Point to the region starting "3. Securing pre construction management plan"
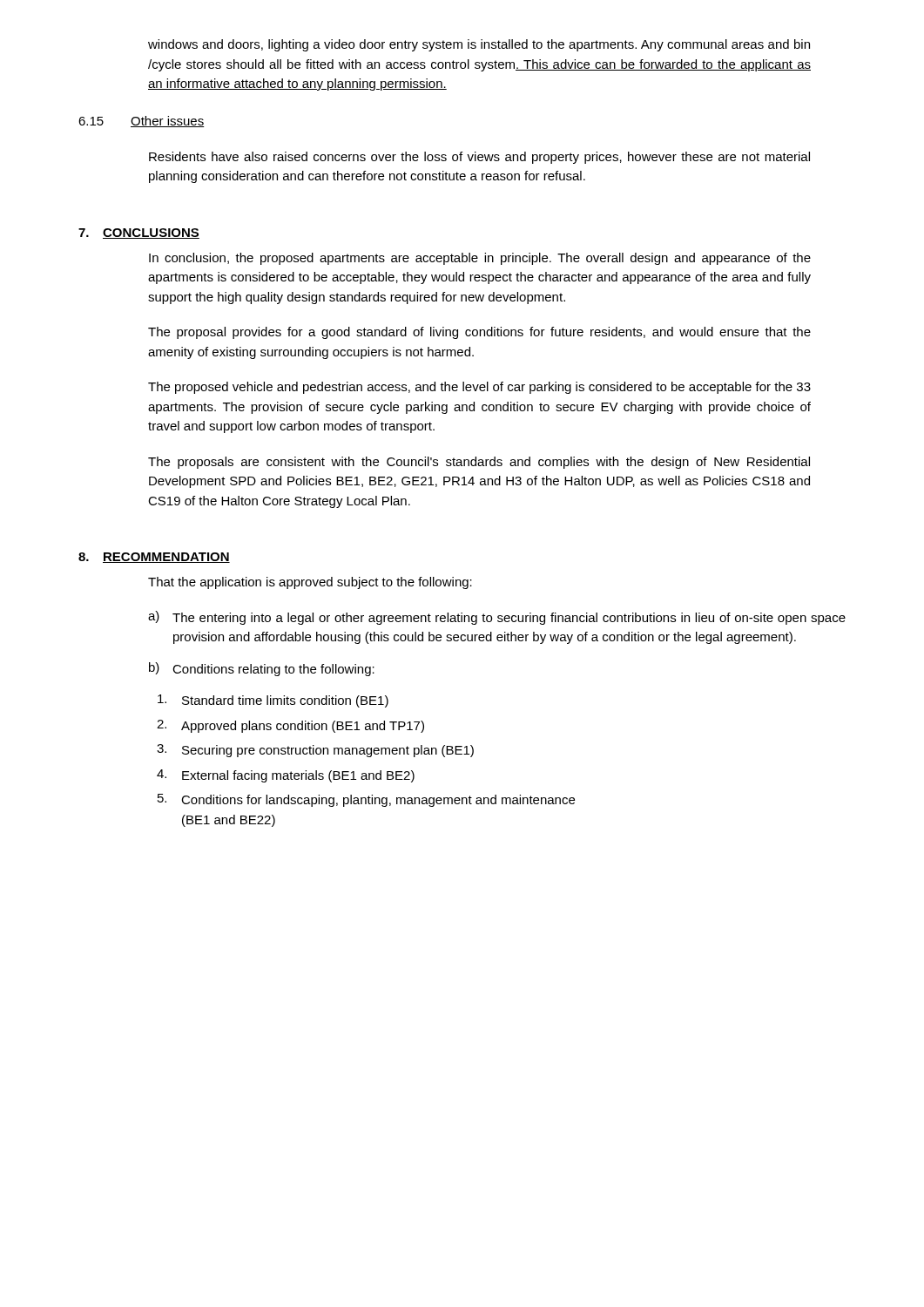The image size is (924, 1307). pyautogui.click(x=315, y=751)
